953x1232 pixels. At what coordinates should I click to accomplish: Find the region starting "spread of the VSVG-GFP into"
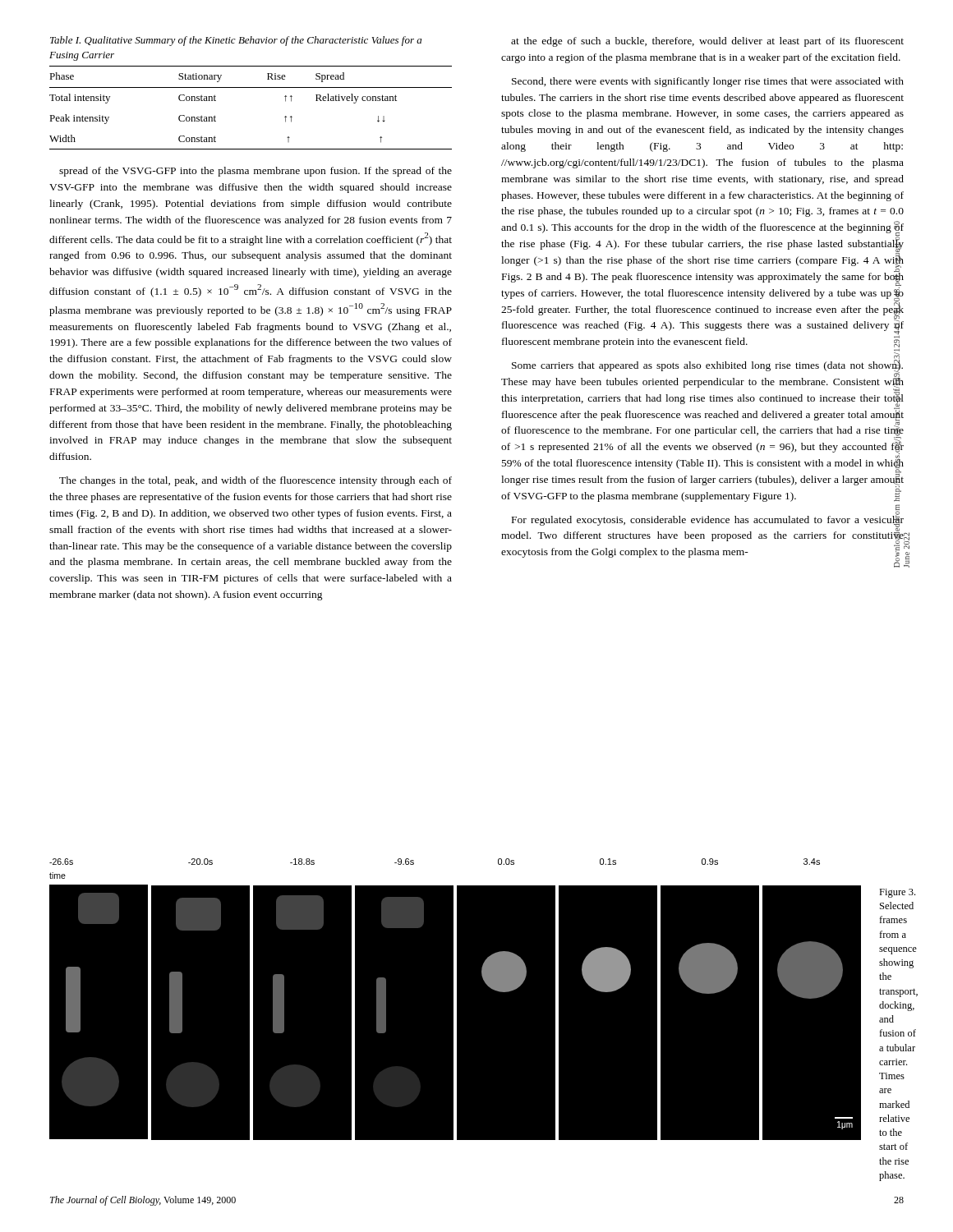[x=251, y=383]
